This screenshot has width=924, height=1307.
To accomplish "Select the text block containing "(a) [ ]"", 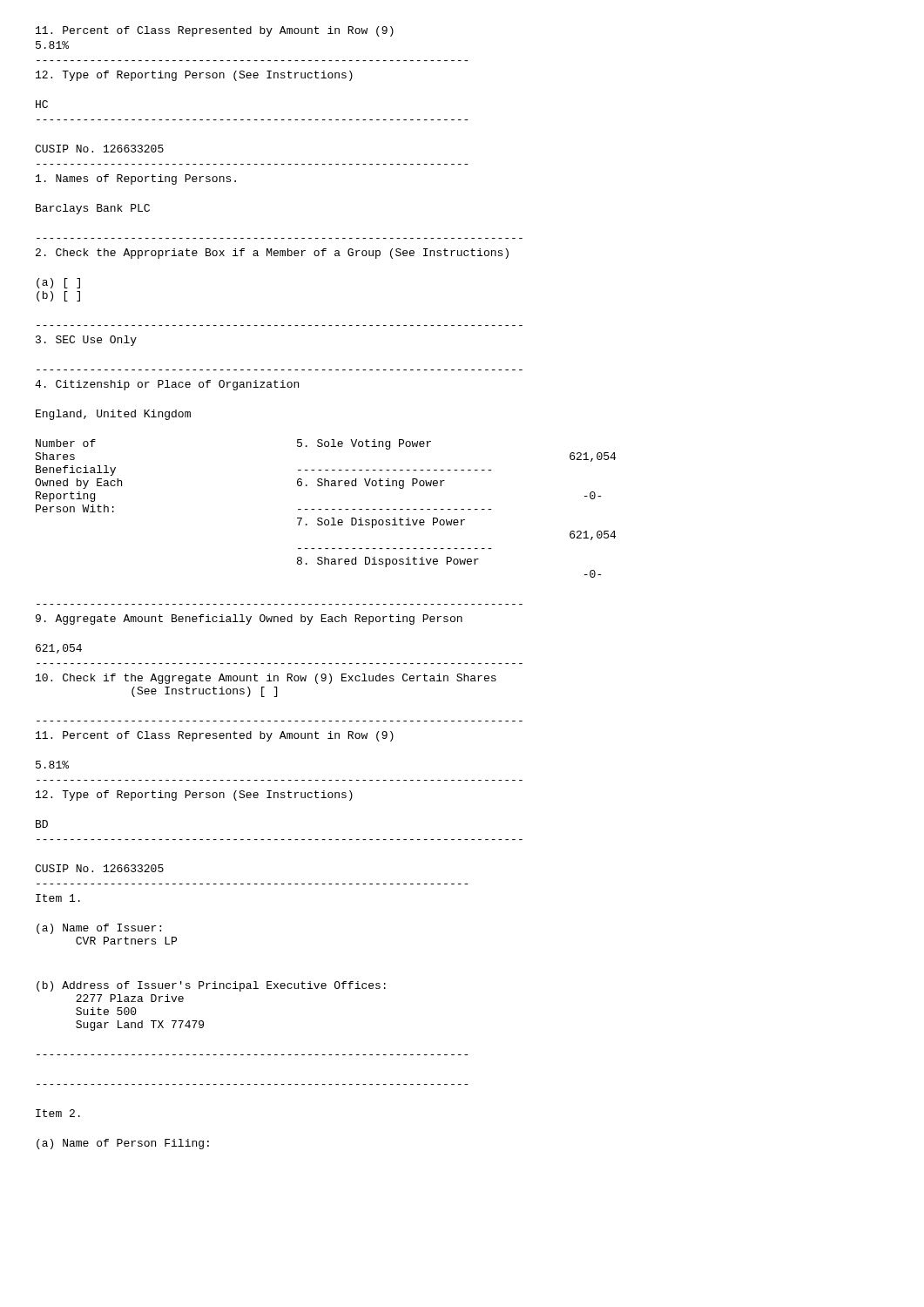I will point(59,289).
